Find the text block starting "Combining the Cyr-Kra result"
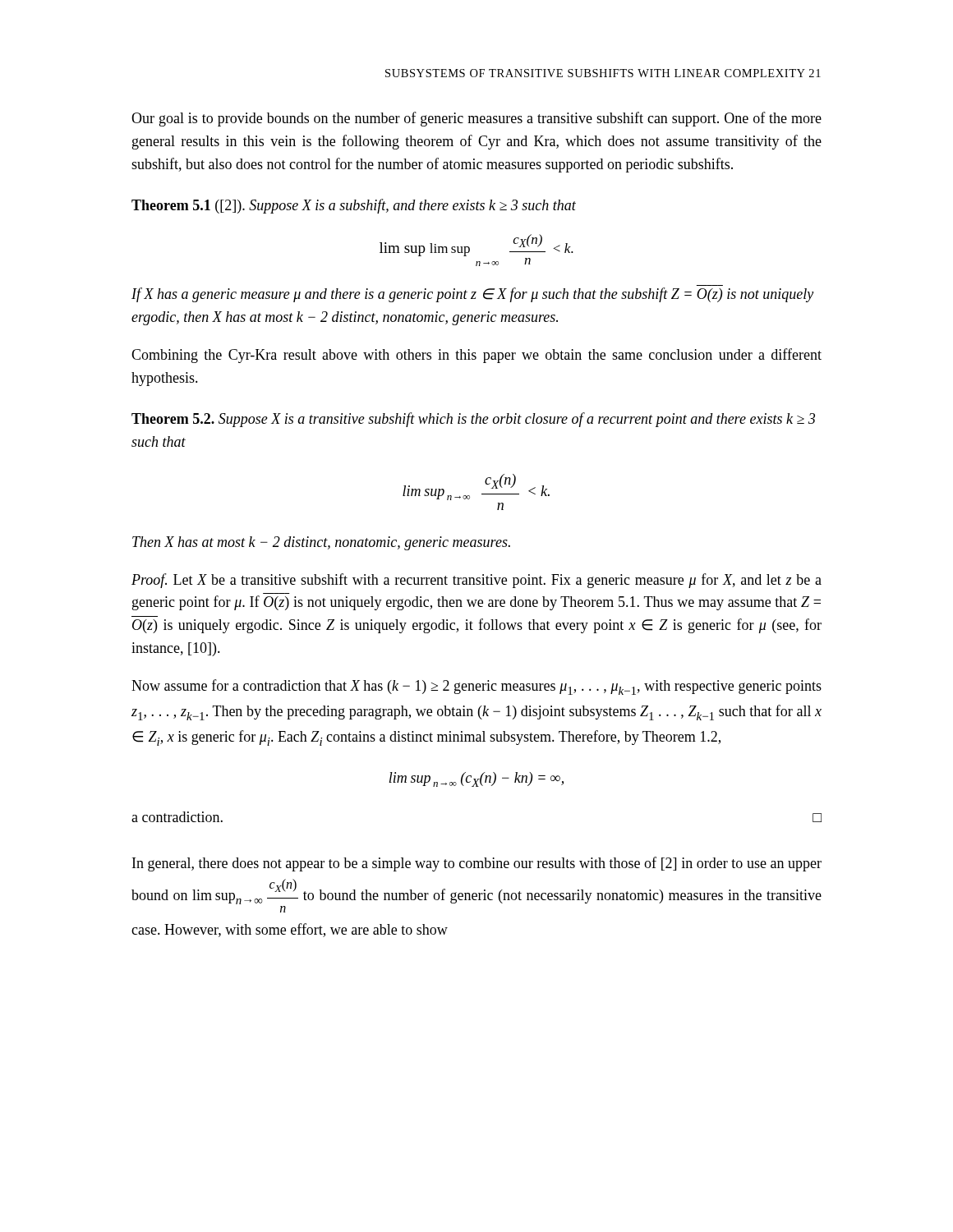Viewport: 953px width, 1232px height. [476, 366]
